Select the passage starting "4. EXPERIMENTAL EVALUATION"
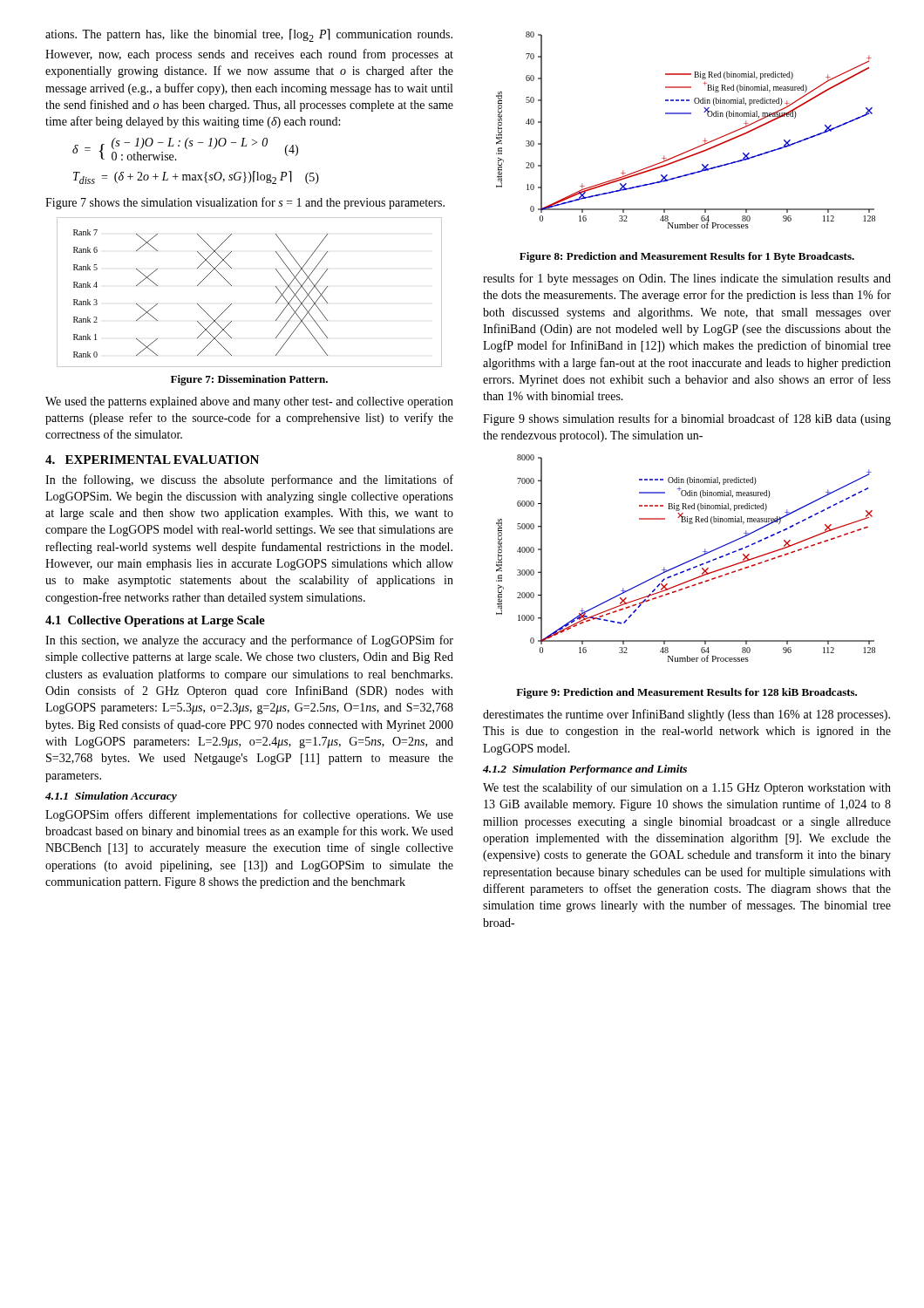This screenshot has width=924, height=1308. pos(152,459)
